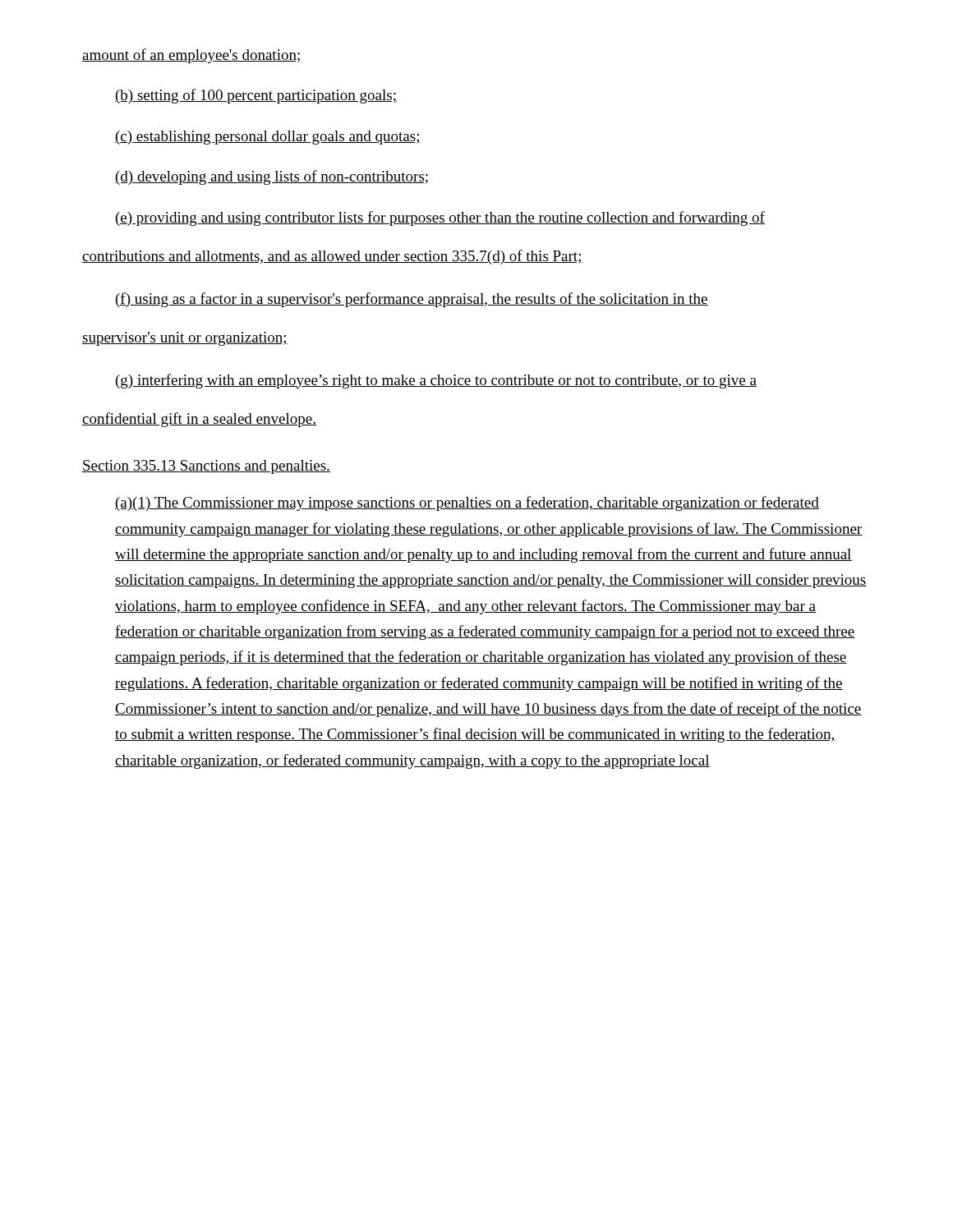Navigate to the text block starting "(g) interfering with"

coord(436,381)
